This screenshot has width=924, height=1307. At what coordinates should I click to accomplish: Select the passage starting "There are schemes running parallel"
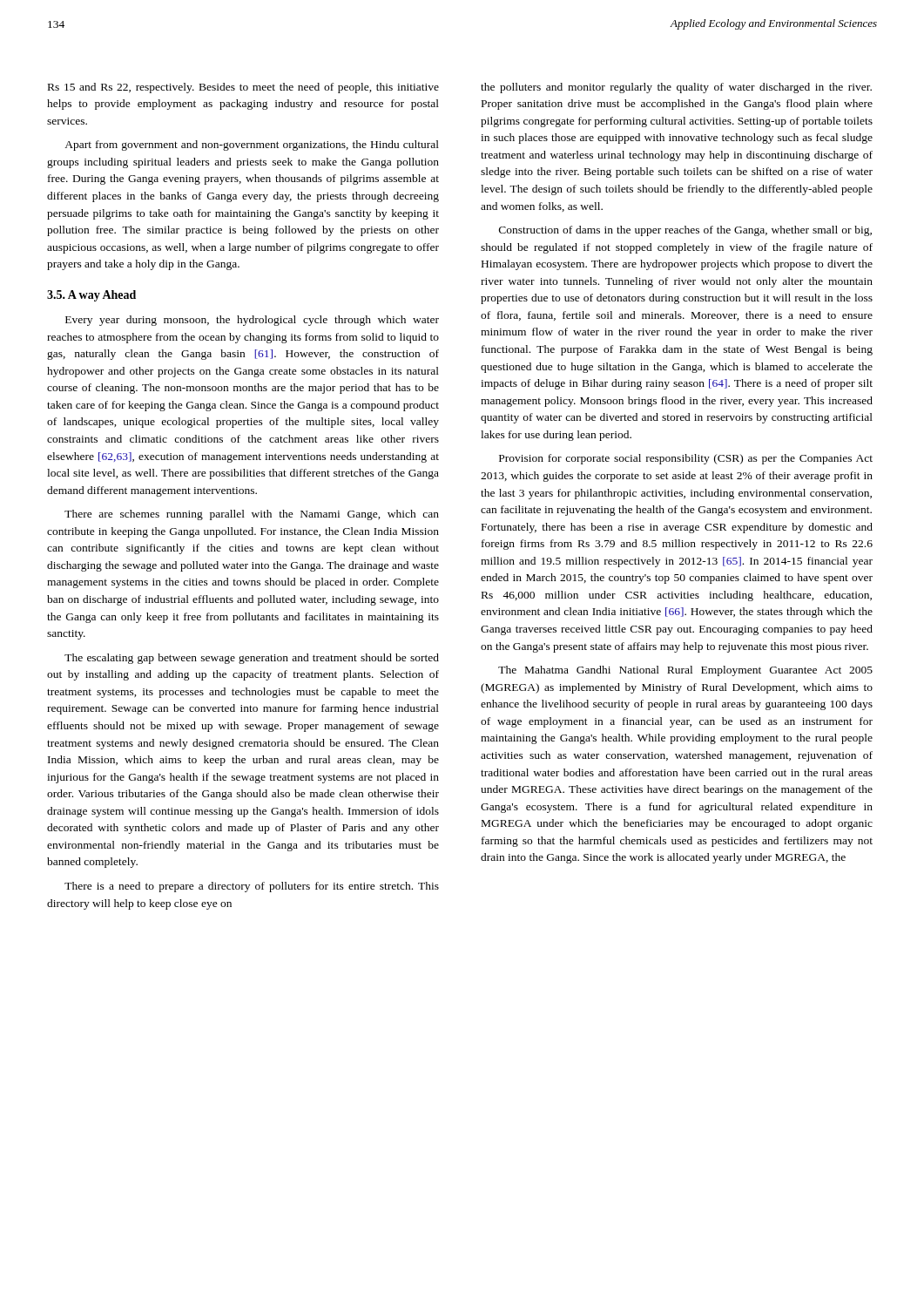(243, 574)
